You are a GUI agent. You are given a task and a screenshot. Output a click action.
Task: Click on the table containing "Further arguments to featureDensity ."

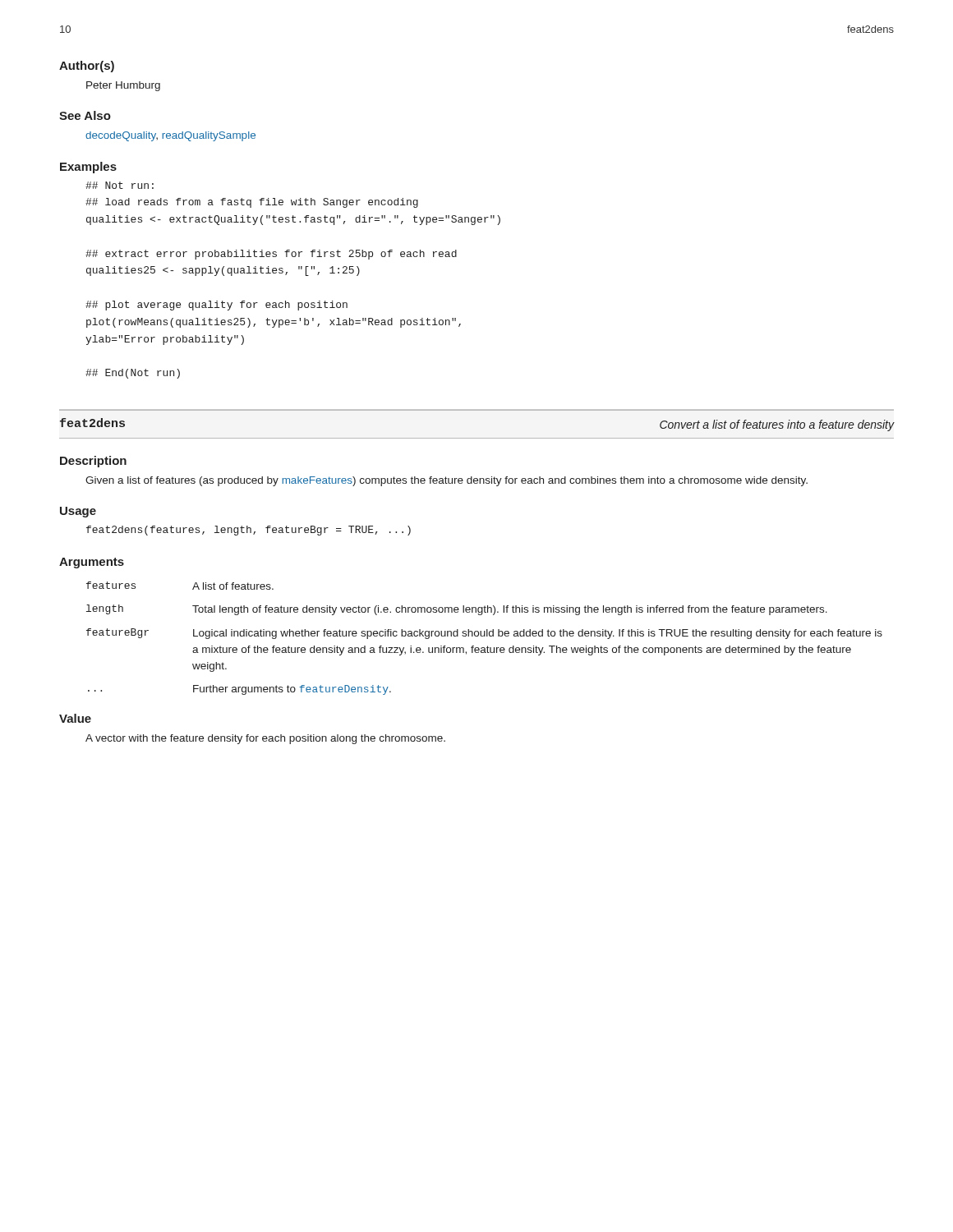tap(476, 638)
